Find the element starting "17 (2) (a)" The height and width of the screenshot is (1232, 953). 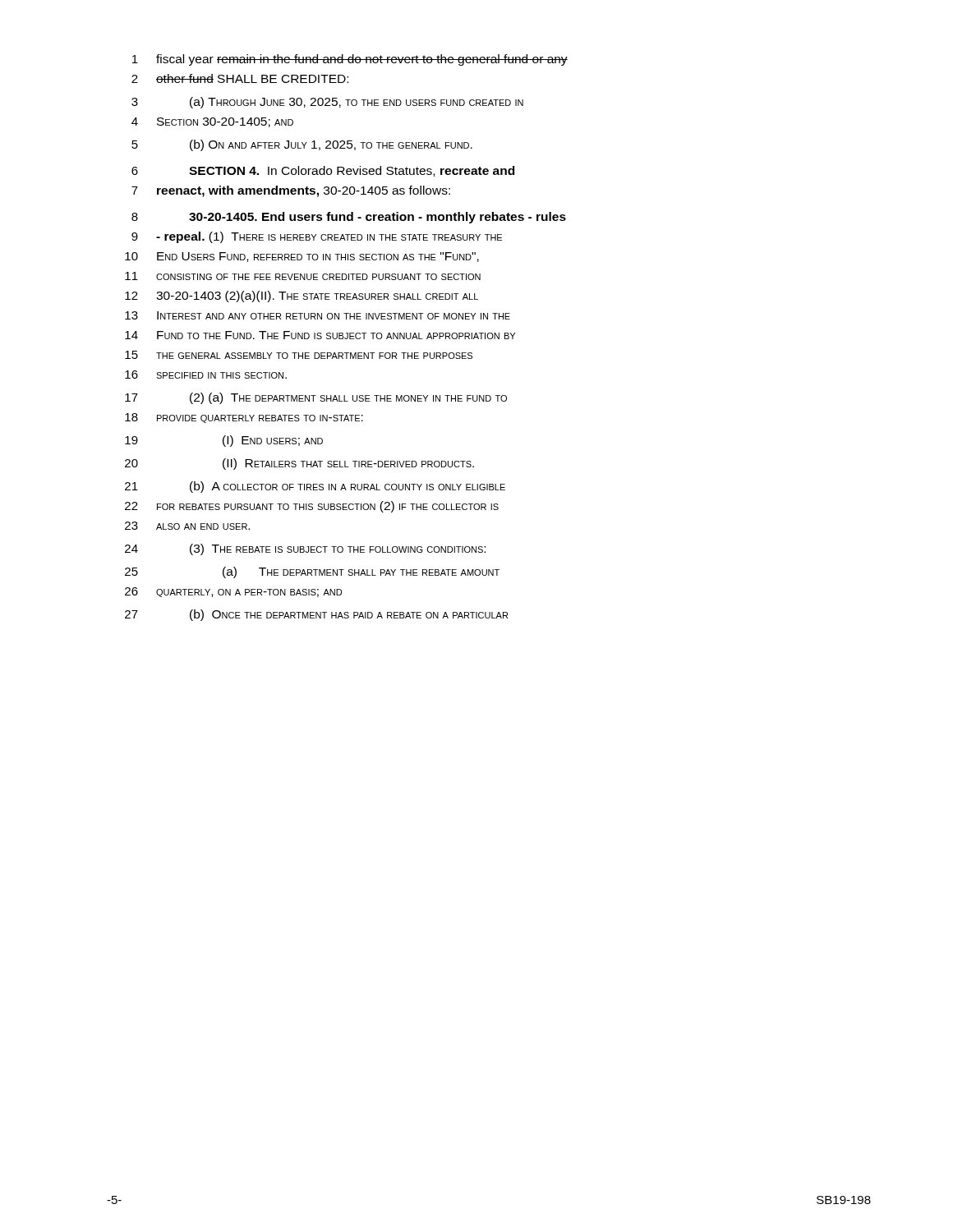489,398
